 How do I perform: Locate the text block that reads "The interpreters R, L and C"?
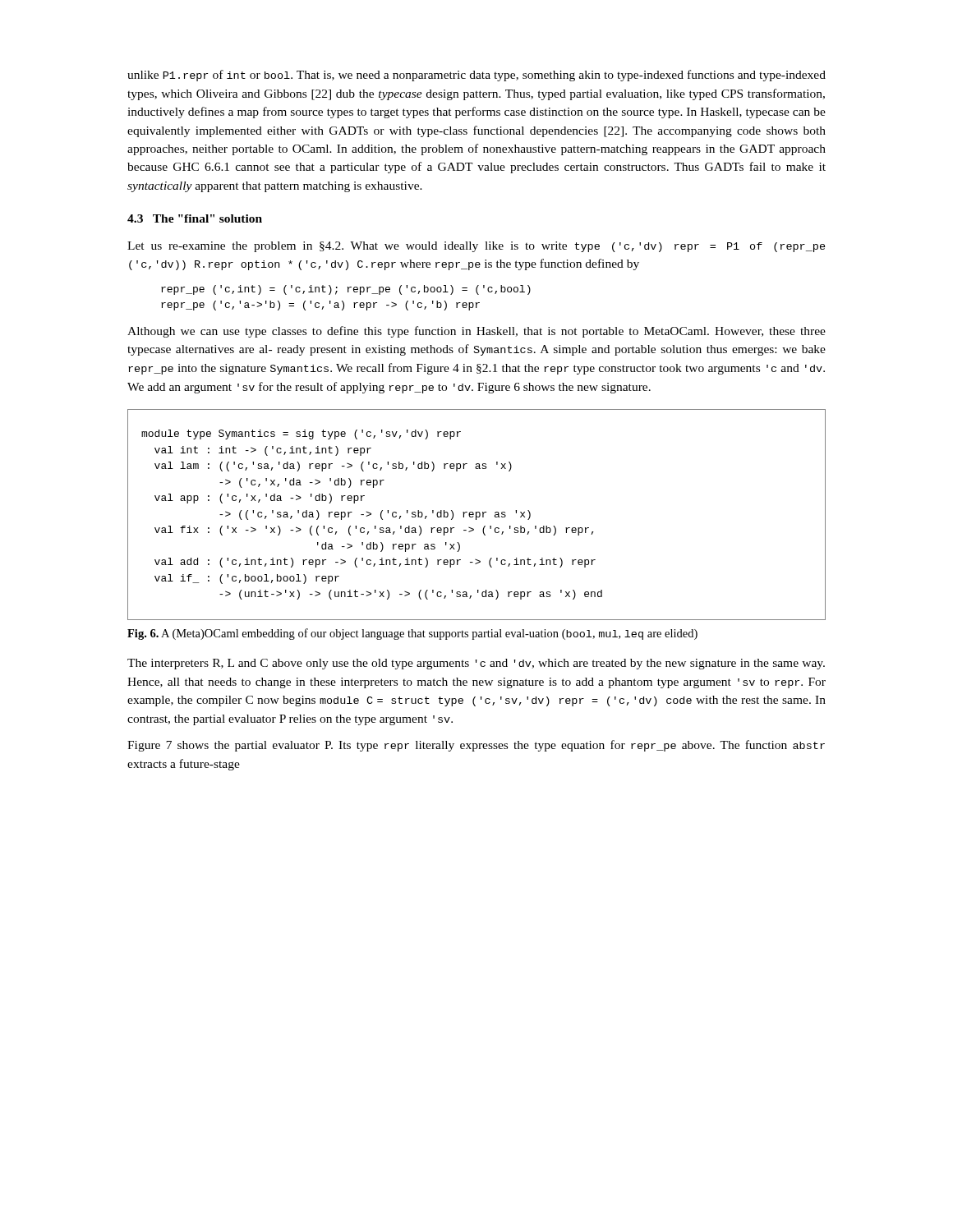476,691
